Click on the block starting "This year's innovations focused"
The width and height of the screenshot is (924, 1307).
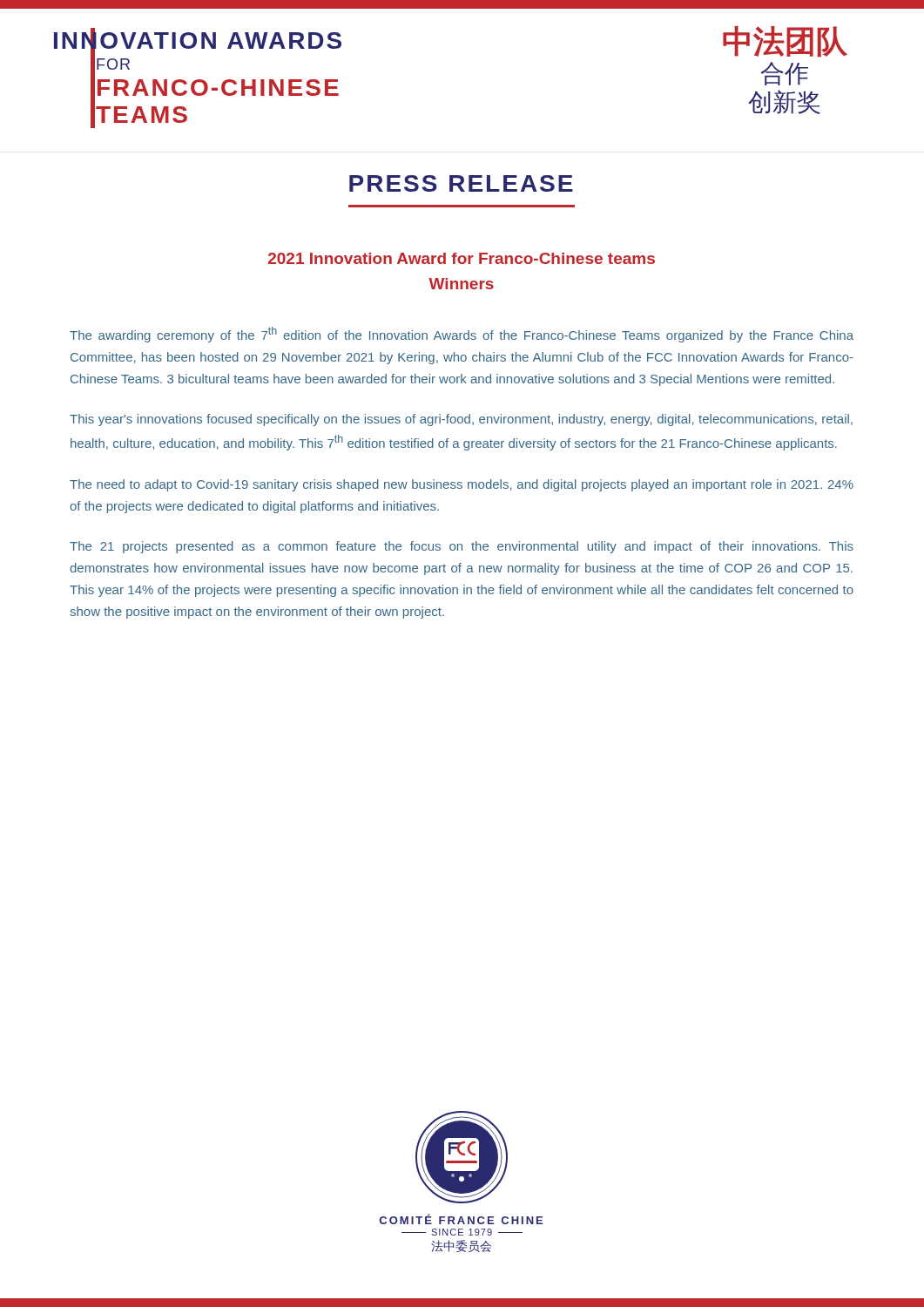462,431
